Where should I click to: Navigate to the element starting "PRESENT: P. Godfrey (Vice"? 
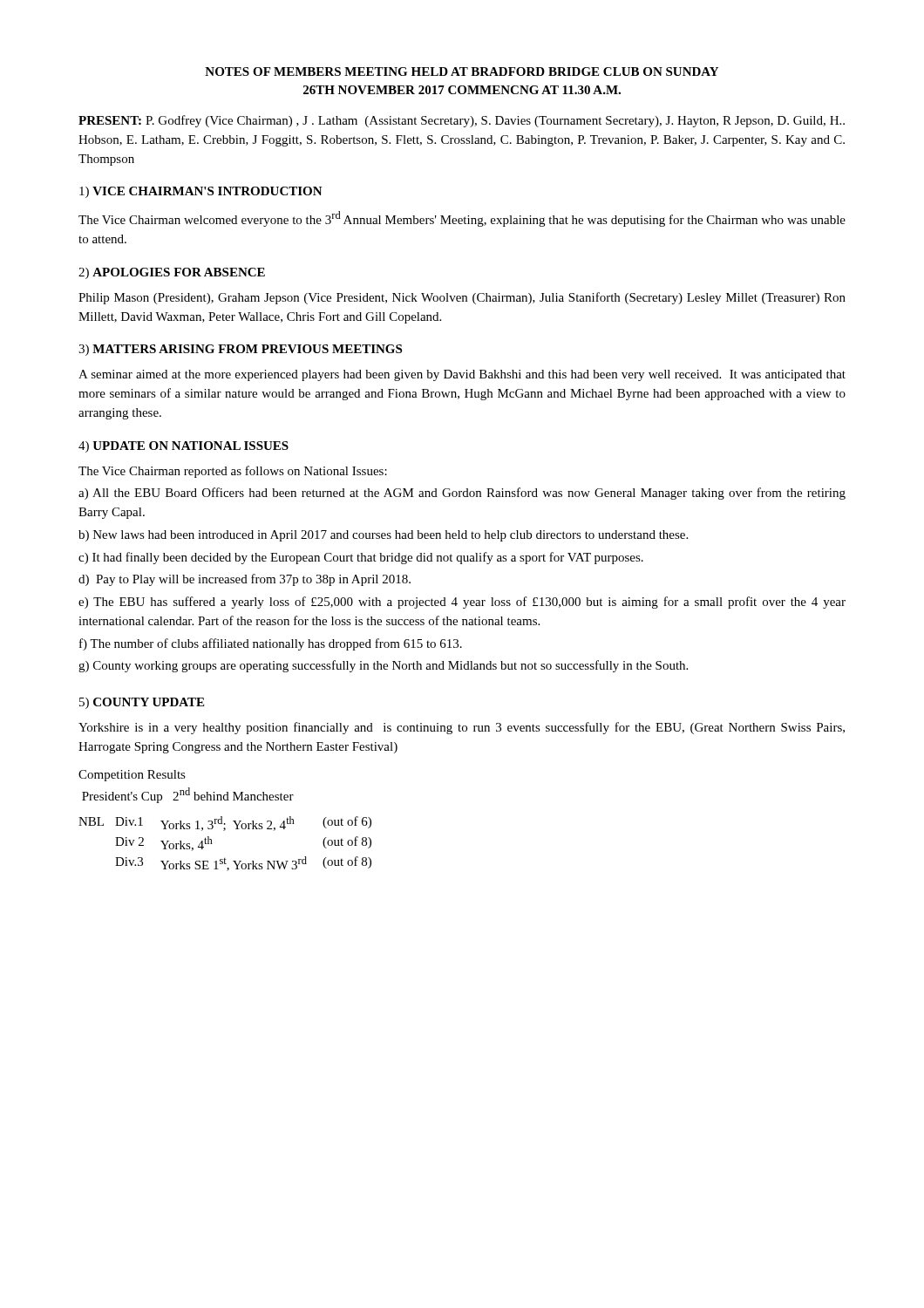point(462,139)
